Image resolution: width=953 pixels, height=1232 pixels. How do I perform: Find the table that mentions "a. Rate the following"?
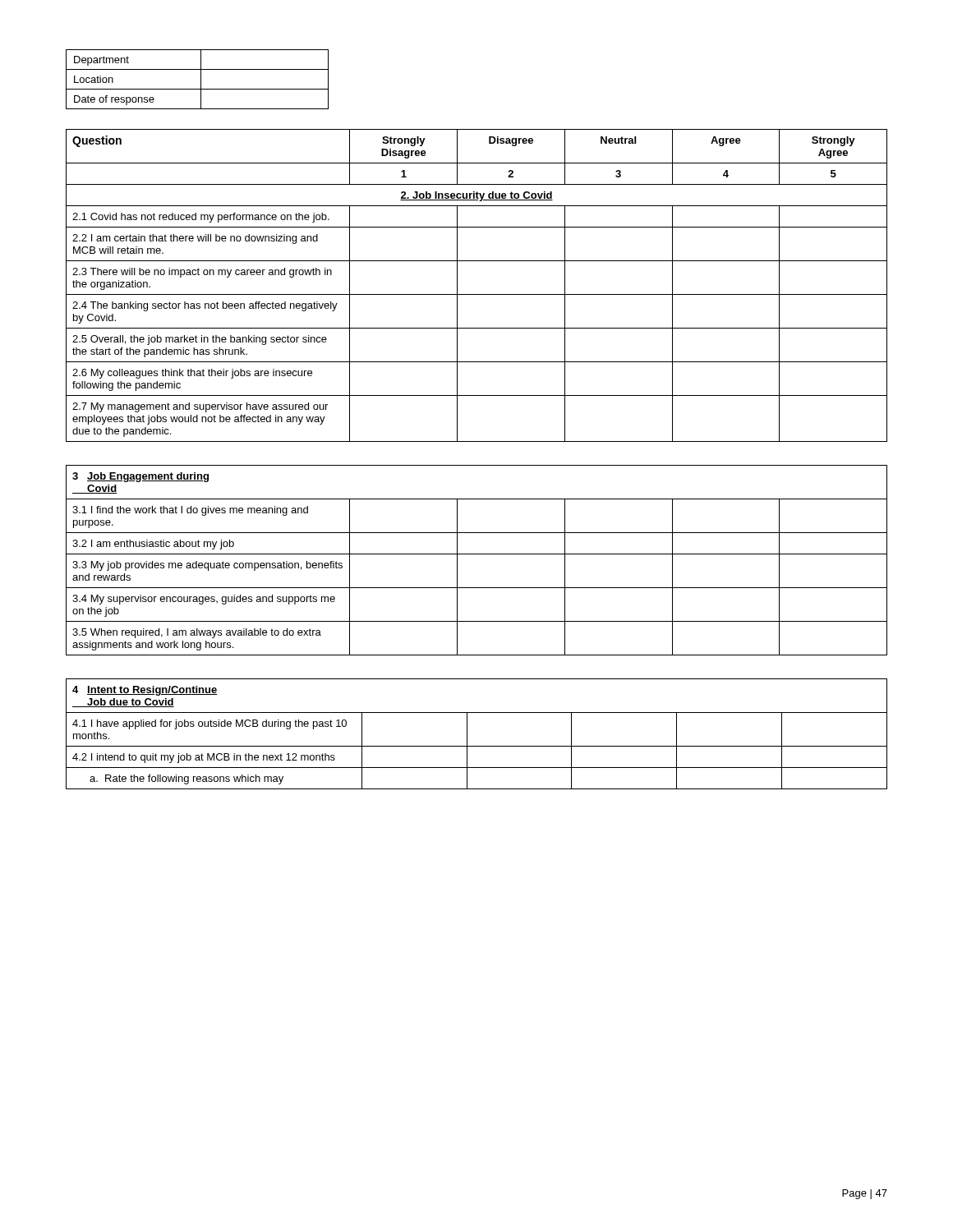[476, 734]
